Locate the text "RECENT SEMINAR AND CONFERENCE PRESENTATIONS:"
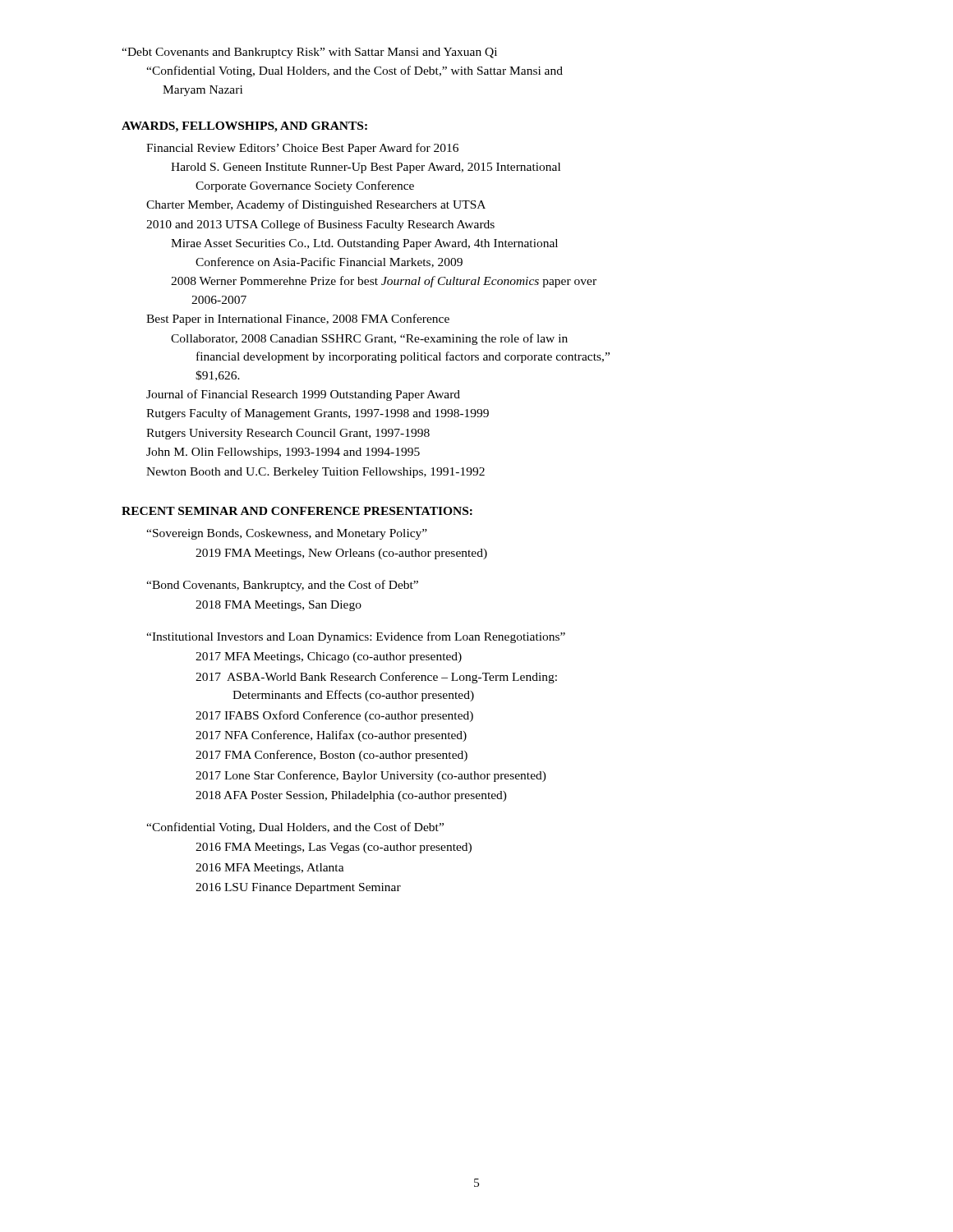This screenshot has height=1232, width=953. (297, 511)
